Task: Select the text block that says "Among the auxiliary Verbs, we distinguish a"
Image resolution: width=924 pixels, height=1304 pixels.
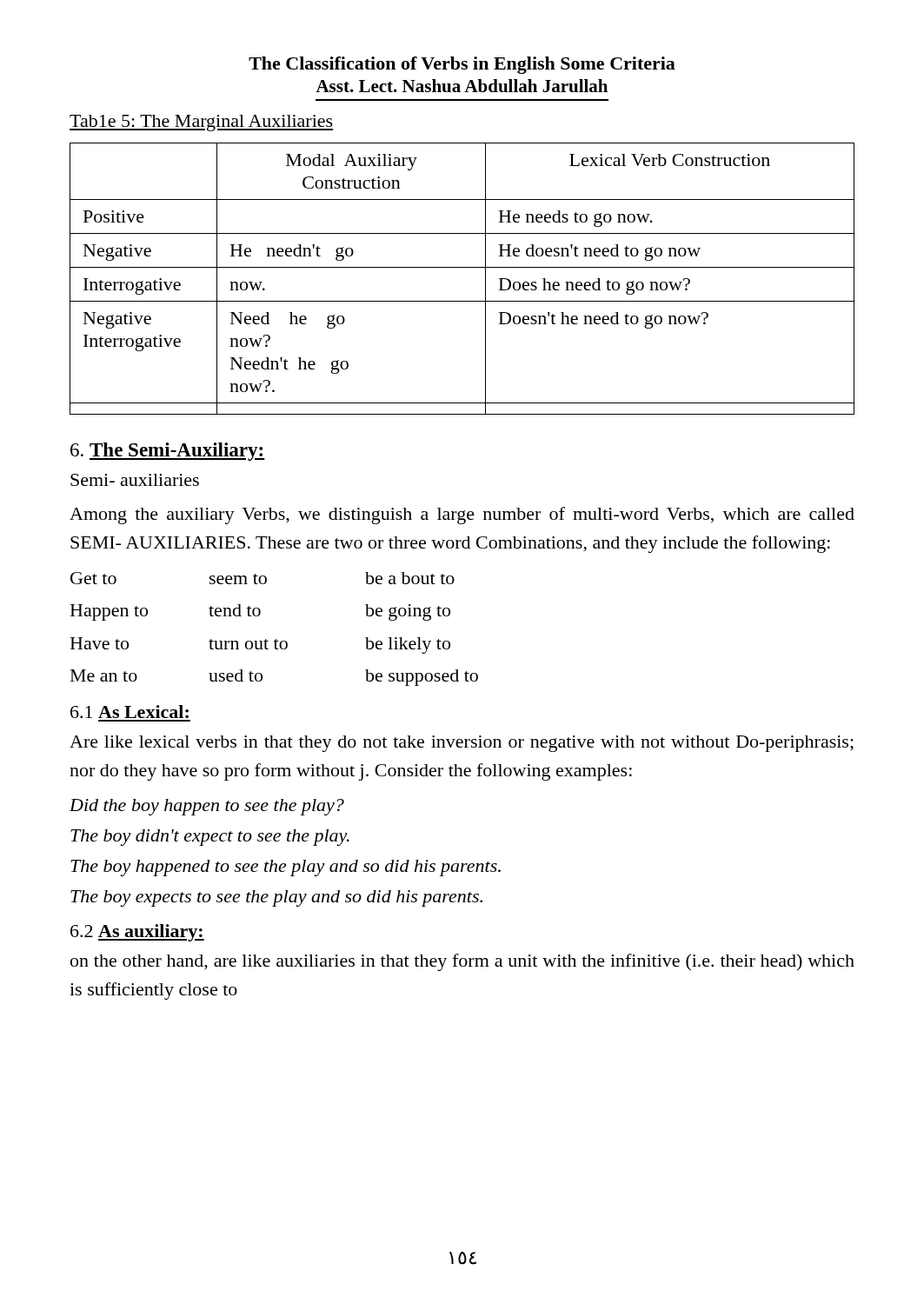Action: [x=462, y=528]
